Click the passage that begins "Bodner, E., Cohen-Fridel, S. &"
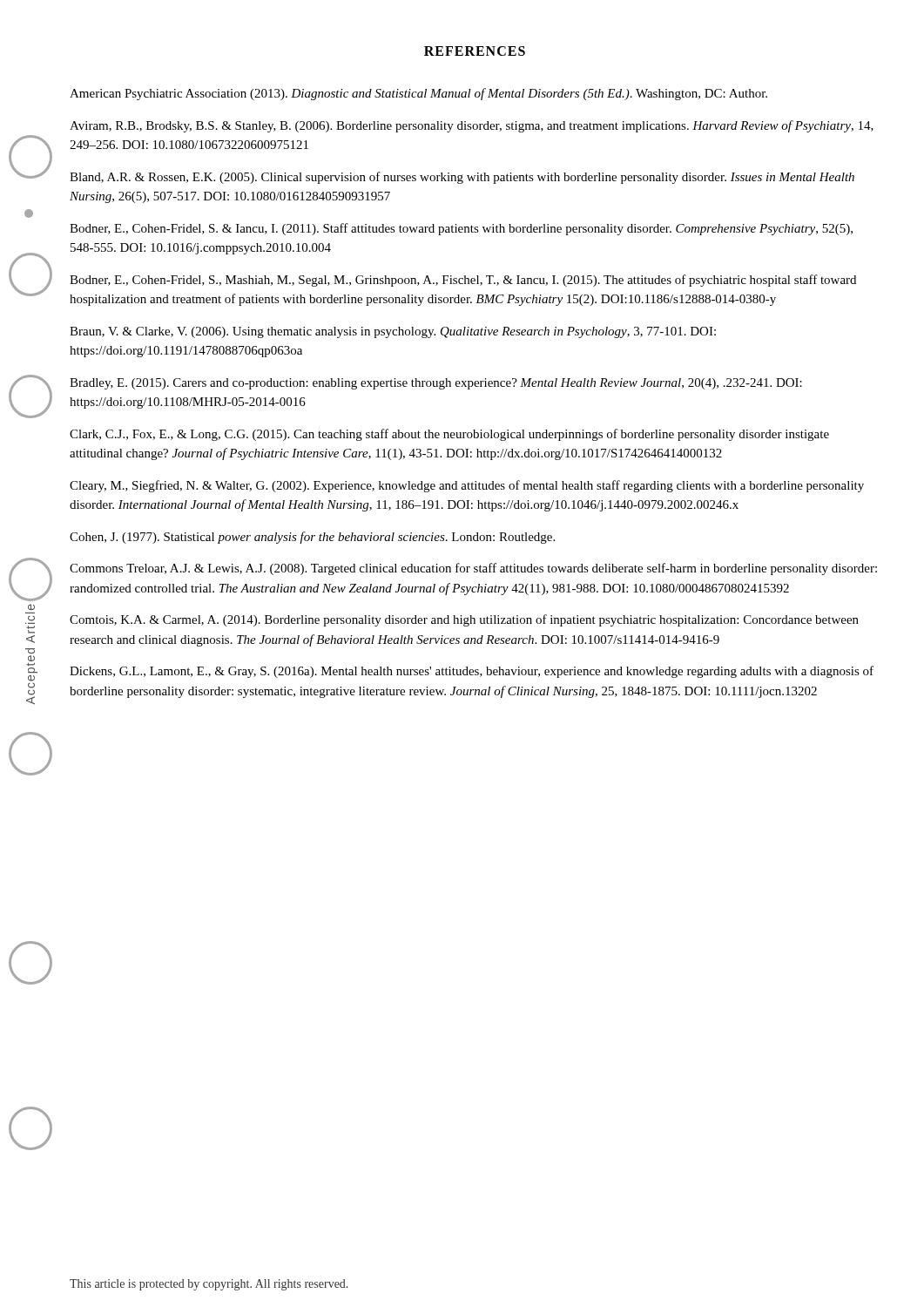Image resolution: width=924 pixels, height=1307 pixels. 462,238
